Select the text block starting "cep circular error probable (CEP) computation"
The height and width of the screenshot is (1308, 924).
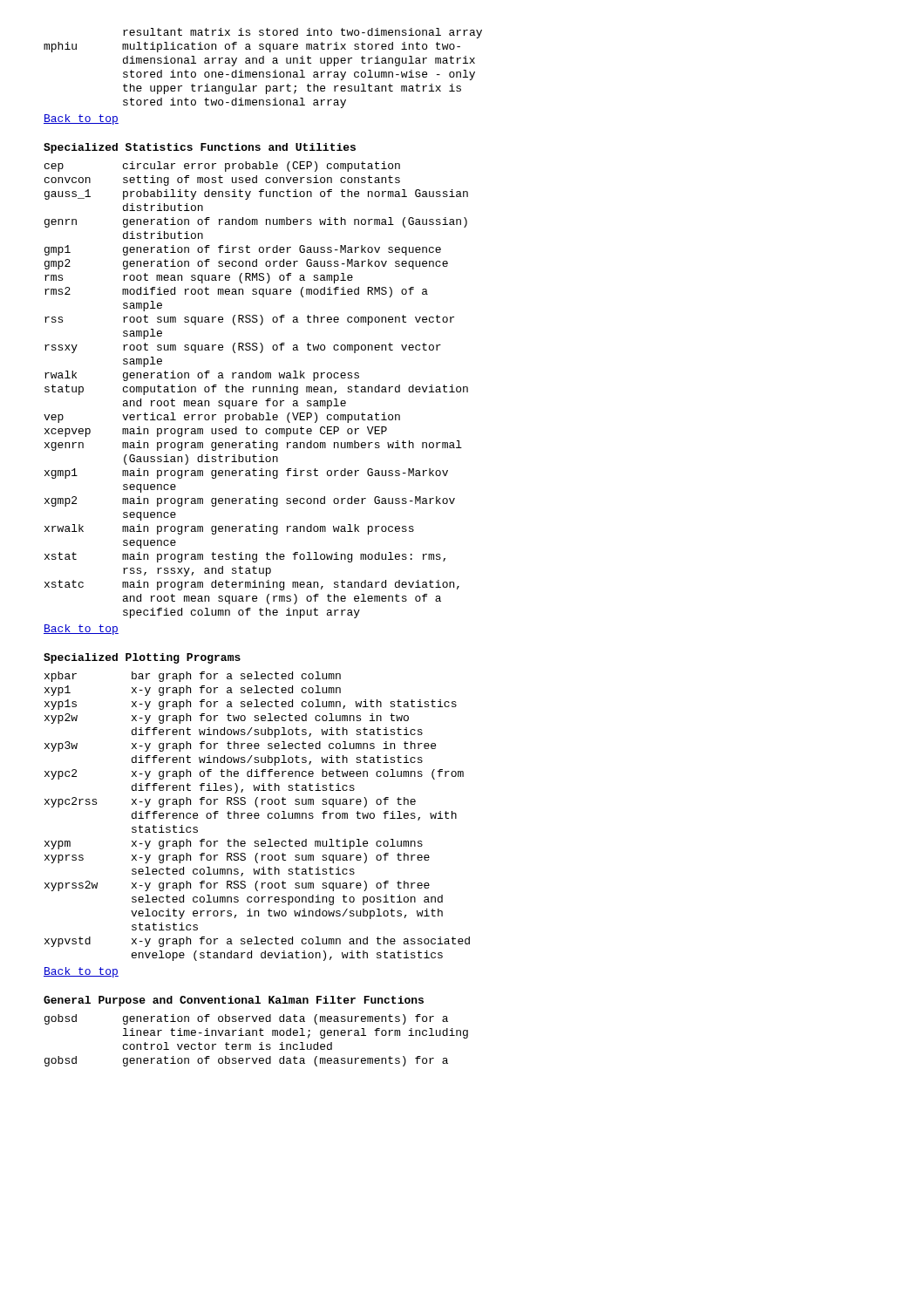[222, 167]
